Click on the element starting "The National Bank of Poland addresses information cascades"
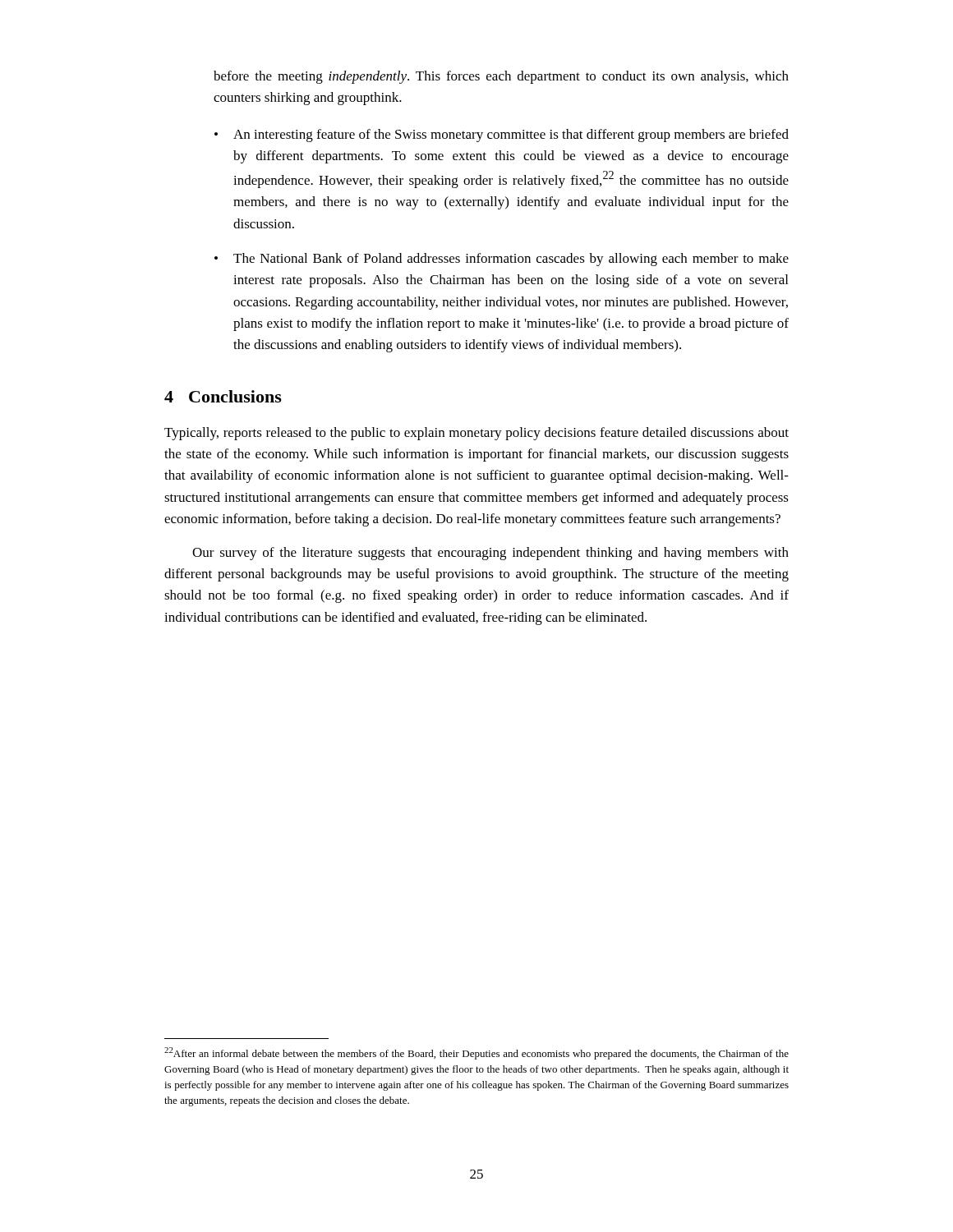Image resolution: width=953 pixels, height=1232 pixels. pyautogui.click(x=511, y=302)
